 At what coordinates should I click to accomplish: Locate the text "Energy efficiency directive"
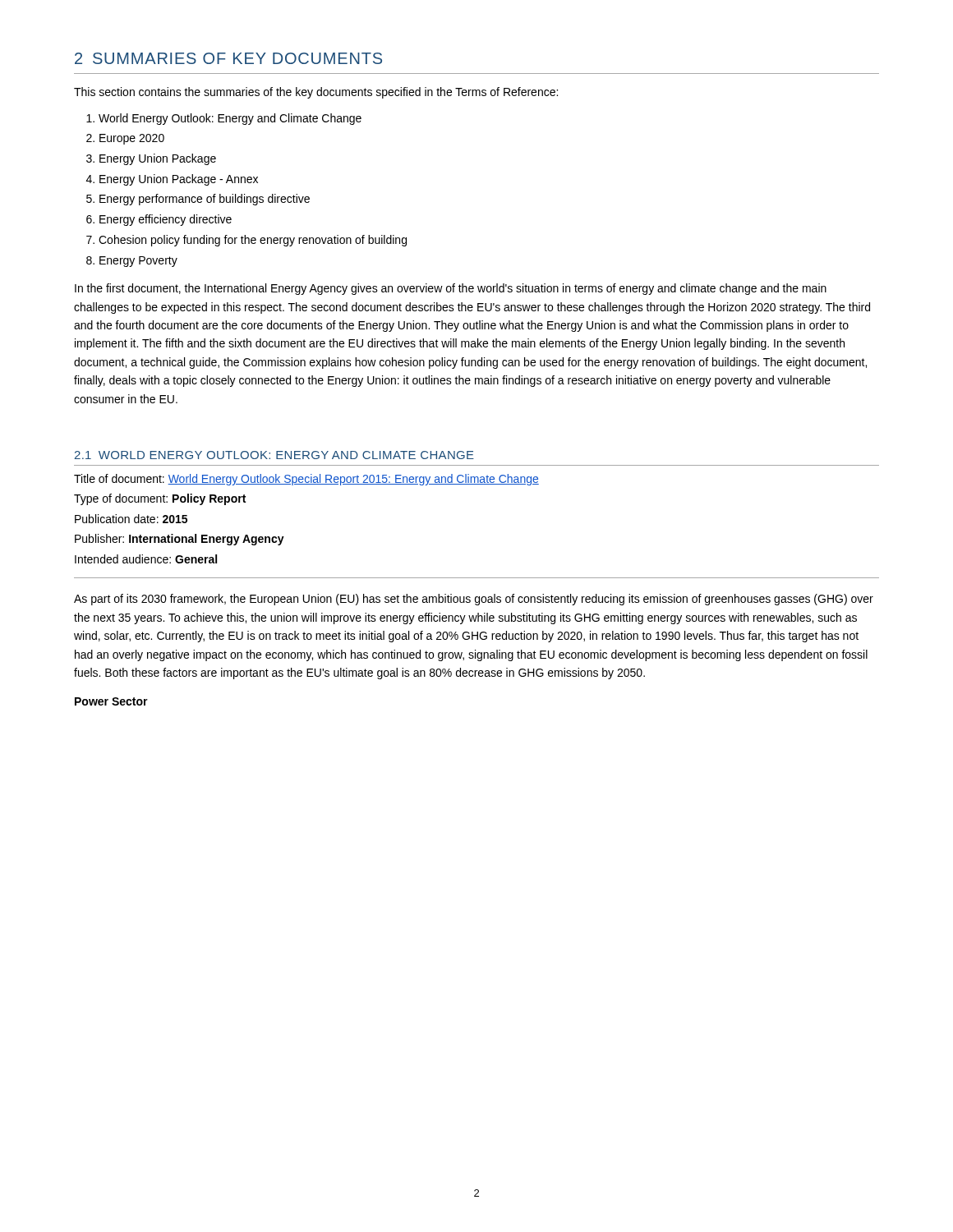point(165,219)
